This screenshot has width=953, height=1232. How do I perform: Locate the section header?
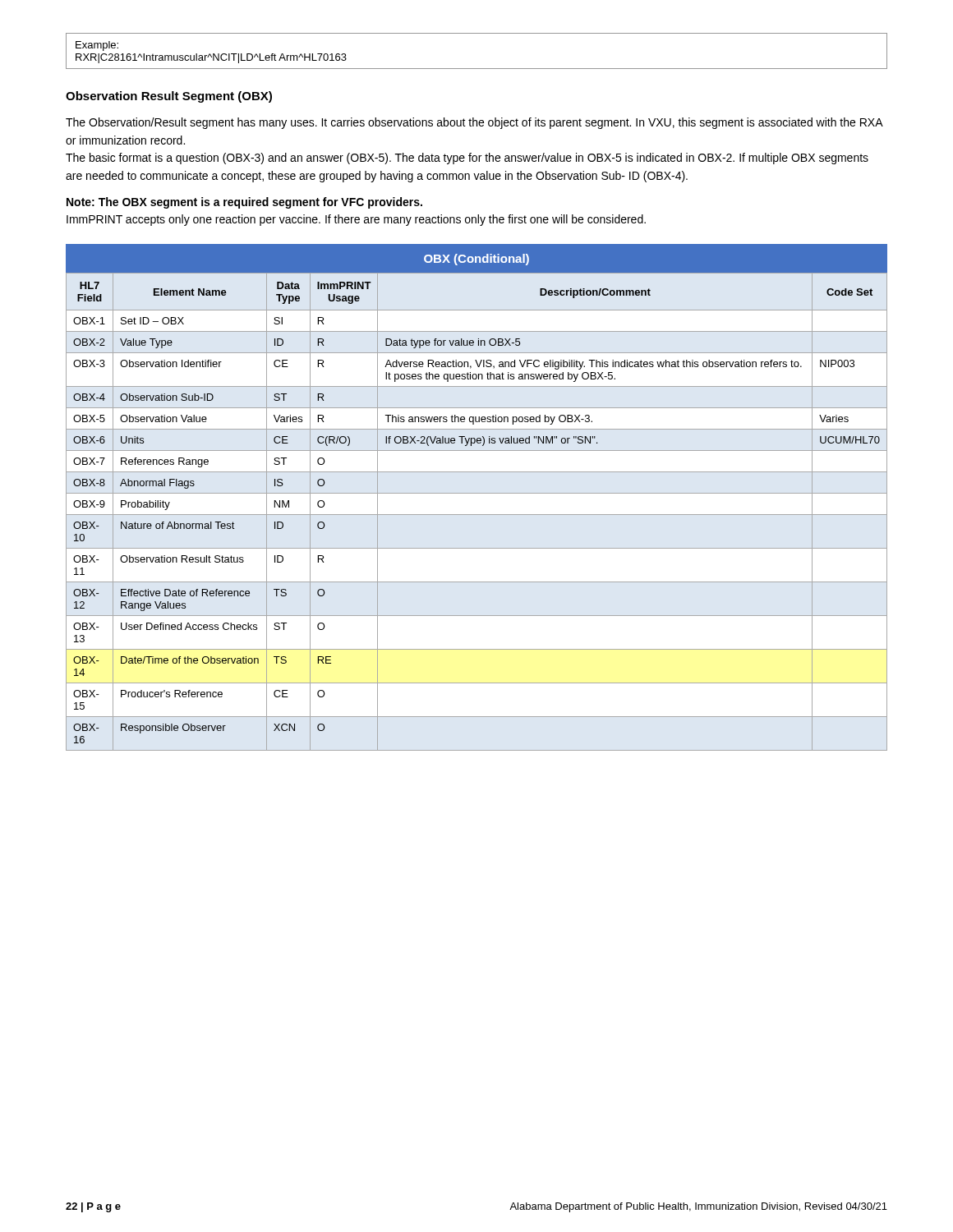point(169,96)
